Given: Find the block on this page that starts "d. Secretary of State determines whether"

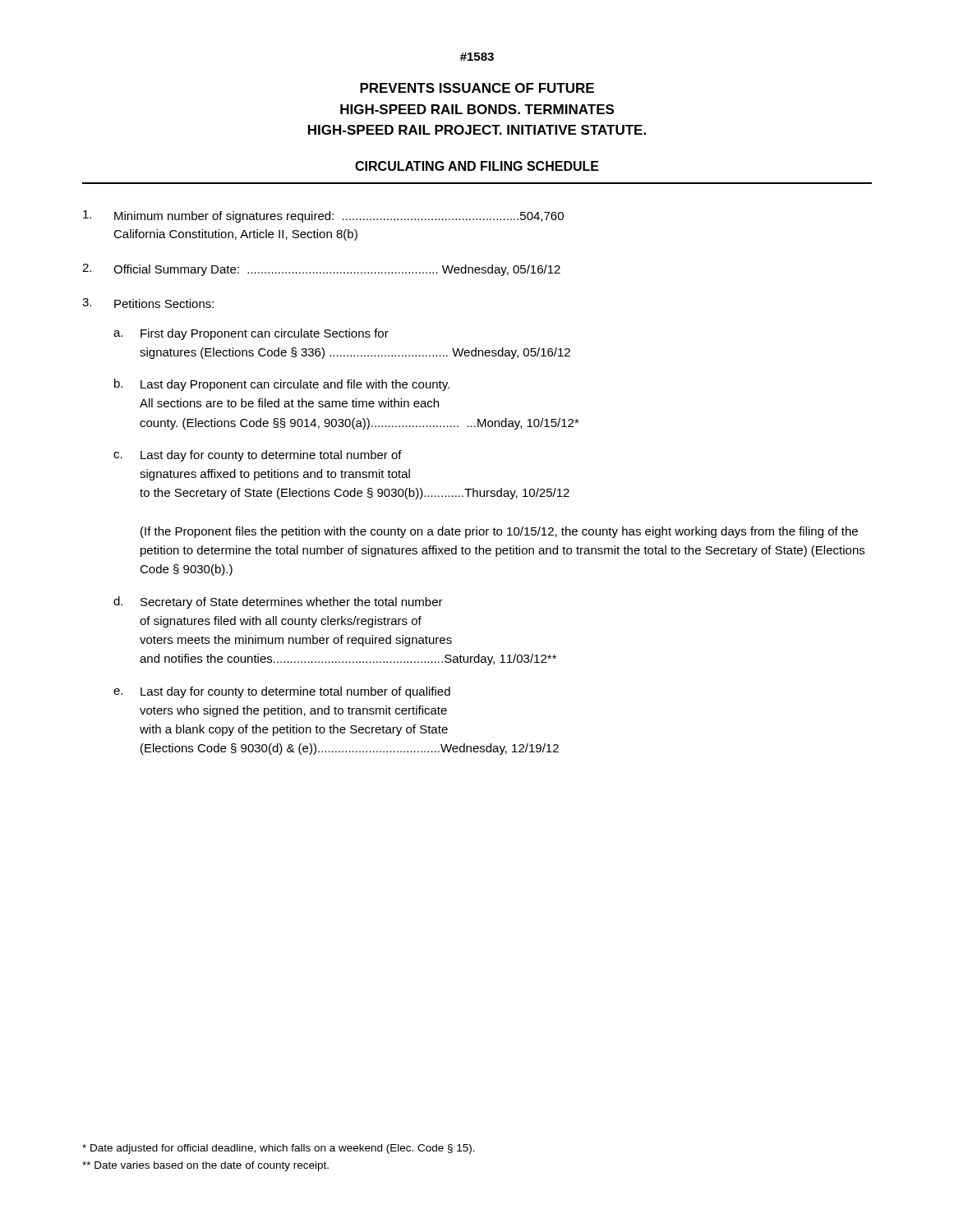Looking at the screenshot, I should [278, 602].
